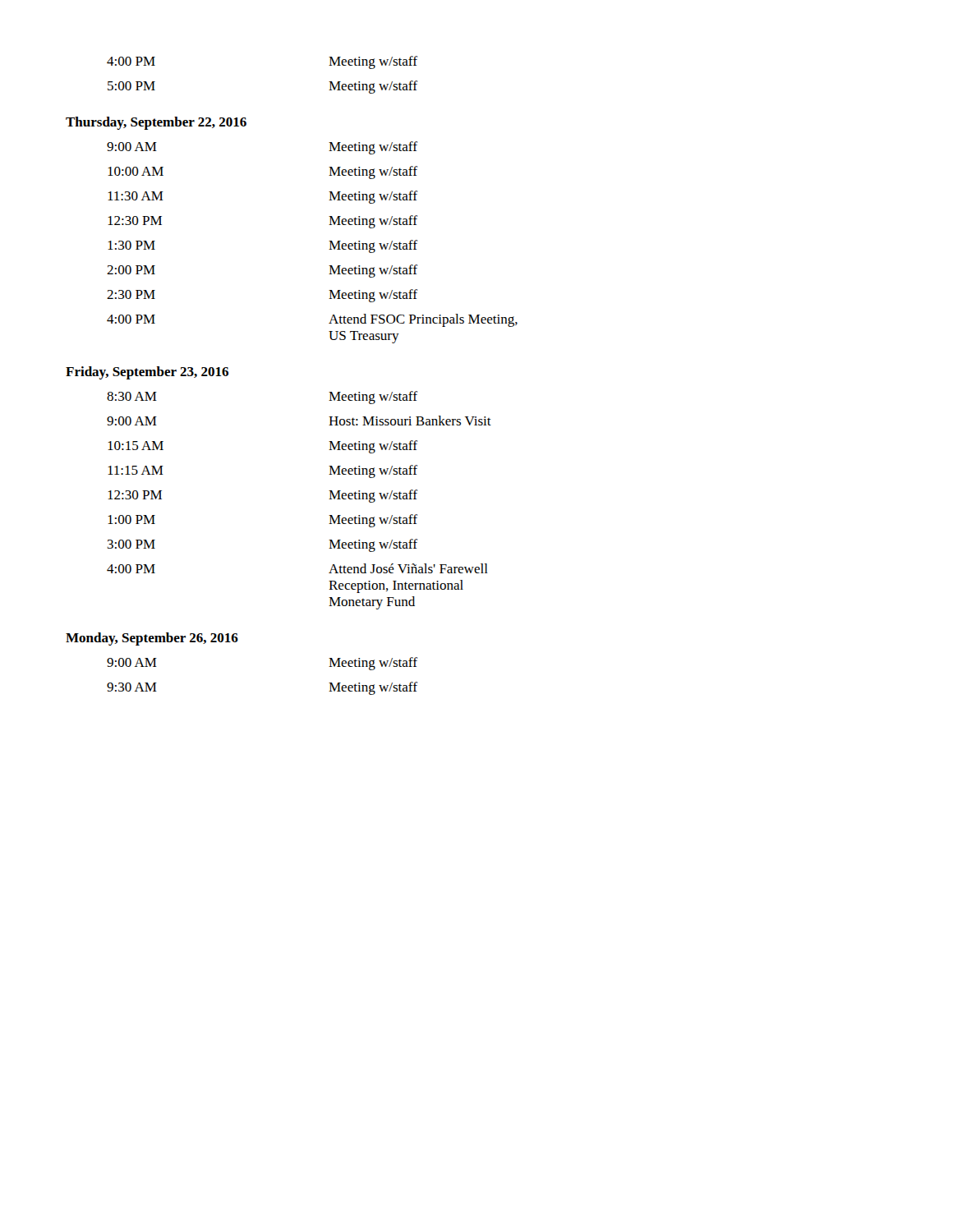Click on the list item containing "10:15 AM Meeting w/staff"
The image size is (953, 1232).
378,446
